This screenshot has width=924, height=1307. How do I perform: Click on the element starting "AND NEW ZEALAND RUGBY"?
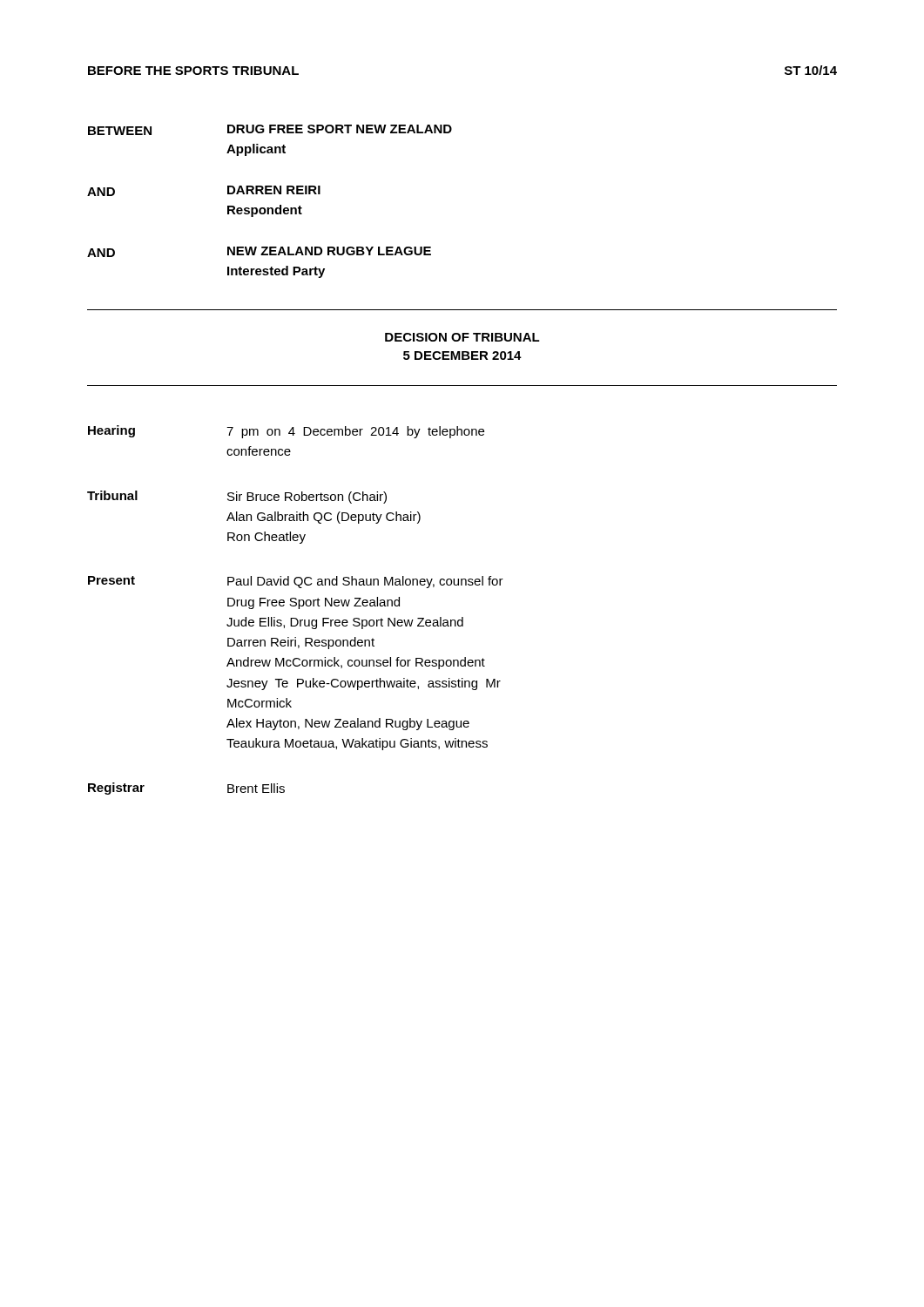coord(259,252)
